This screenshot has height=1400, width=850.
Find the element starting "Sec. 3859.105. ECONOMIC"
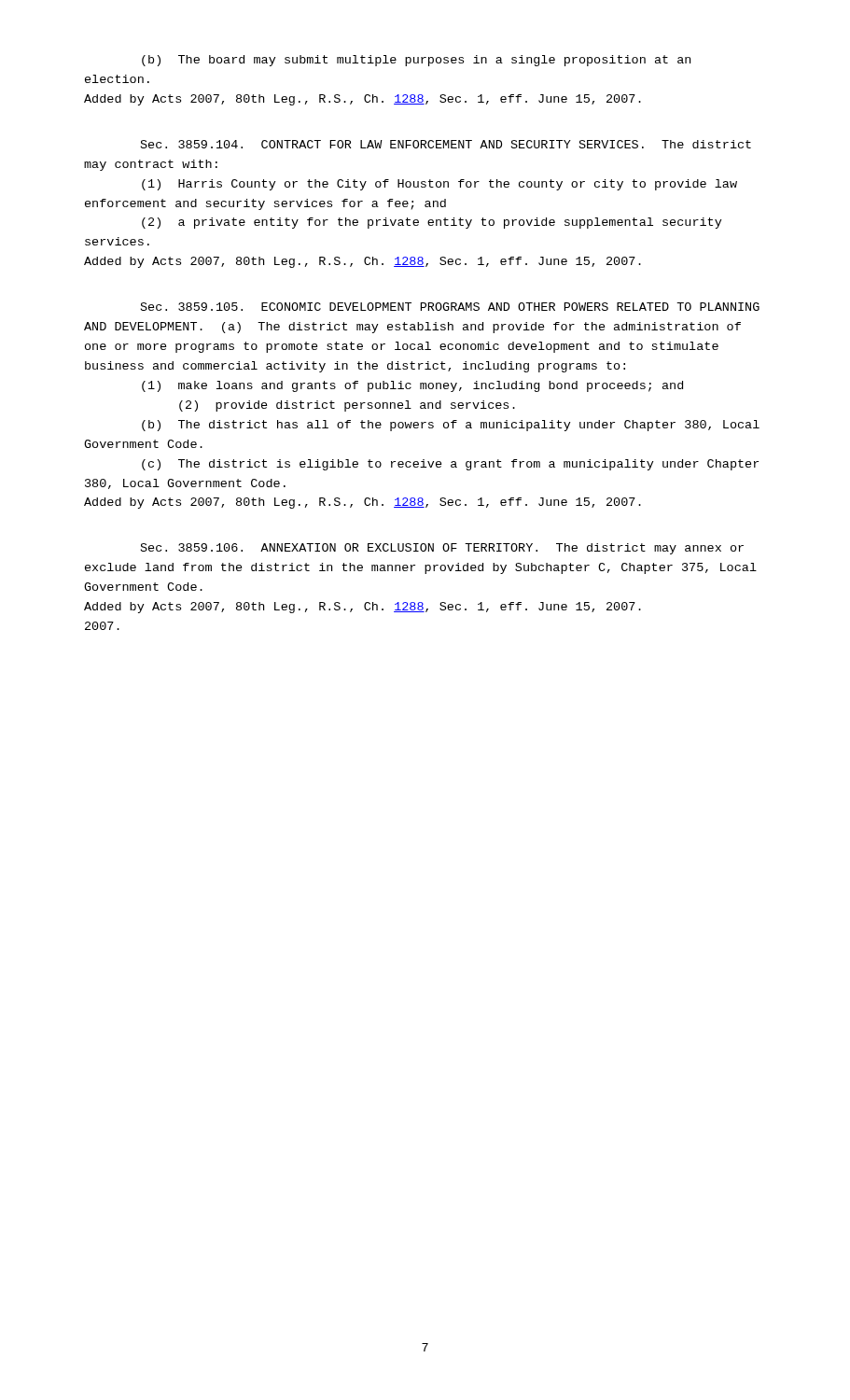(425, 338)
